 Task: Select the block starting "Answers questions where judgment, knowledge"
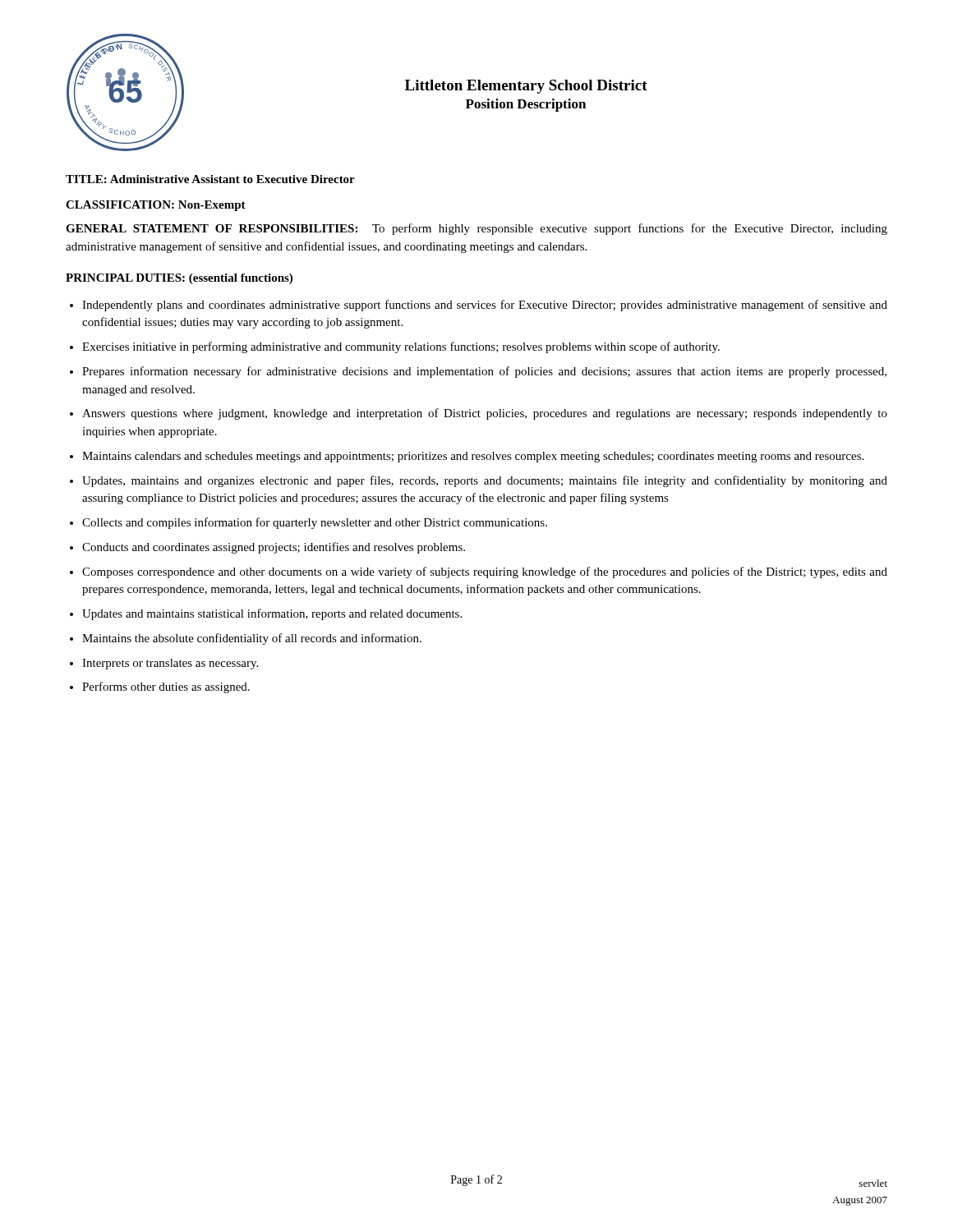point(485,422)
